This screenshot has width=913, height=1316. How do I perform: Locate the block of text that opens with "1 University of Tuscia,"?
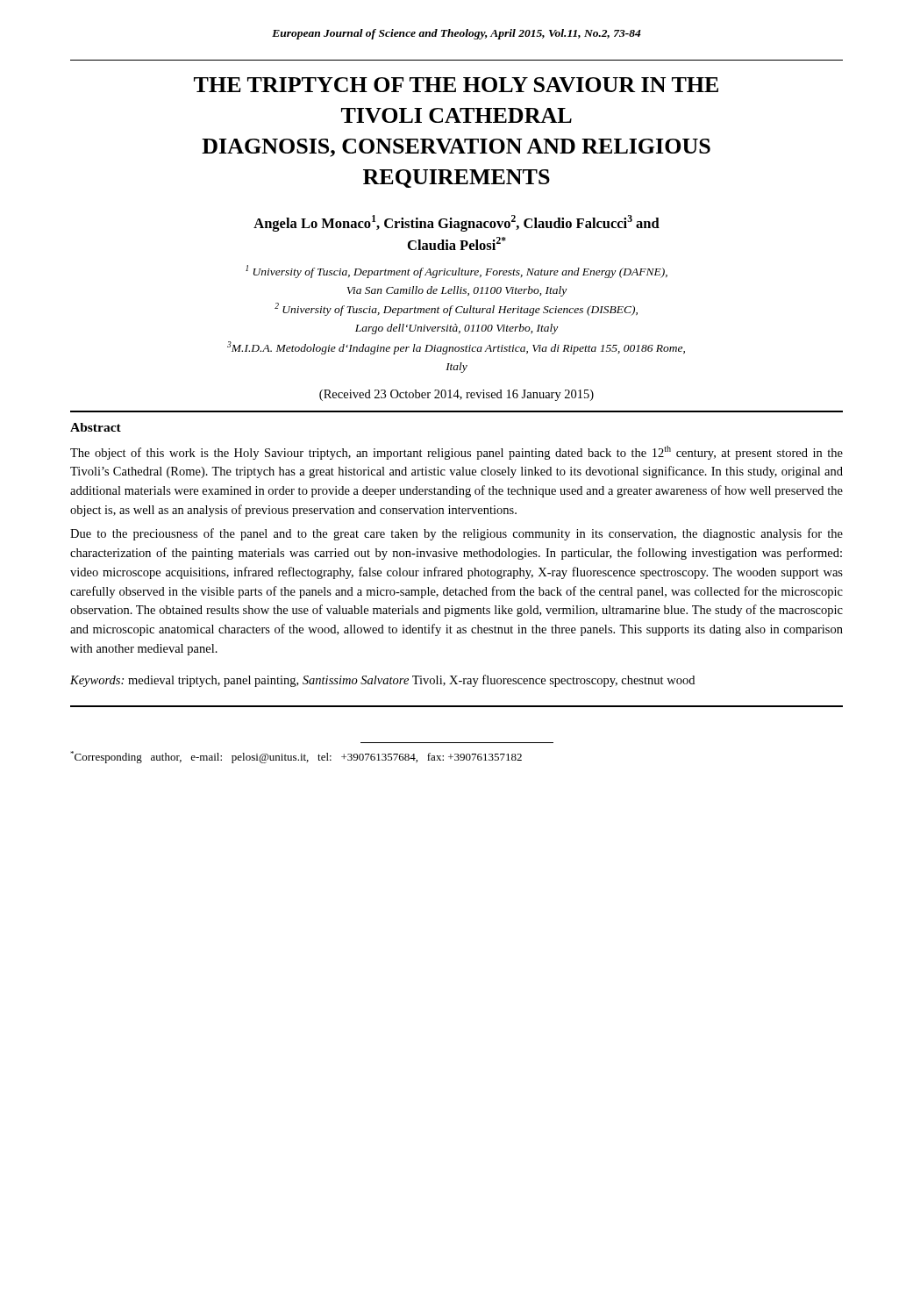456,318
